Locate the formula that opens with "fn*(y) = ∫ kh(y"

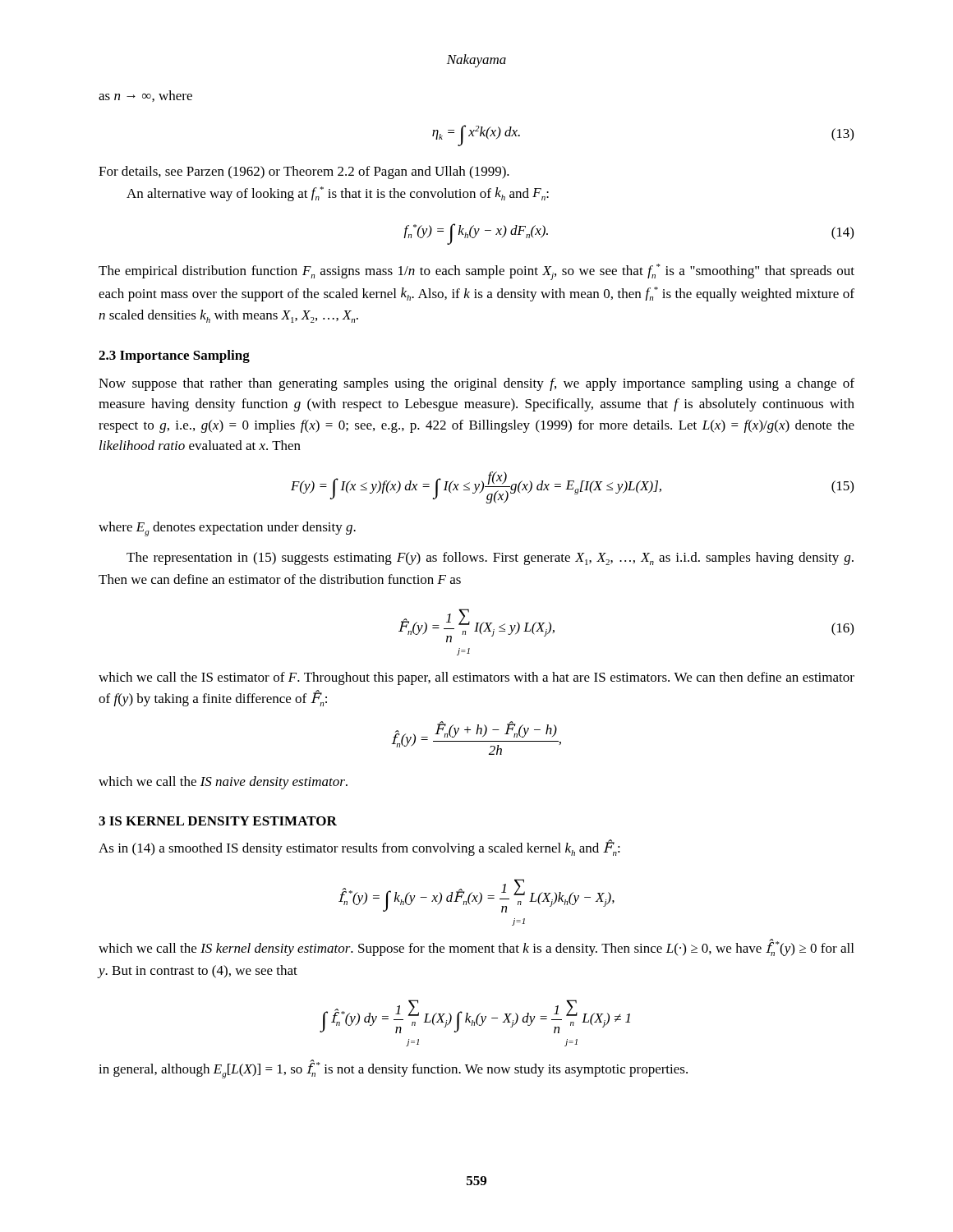[x=476, y=232]
